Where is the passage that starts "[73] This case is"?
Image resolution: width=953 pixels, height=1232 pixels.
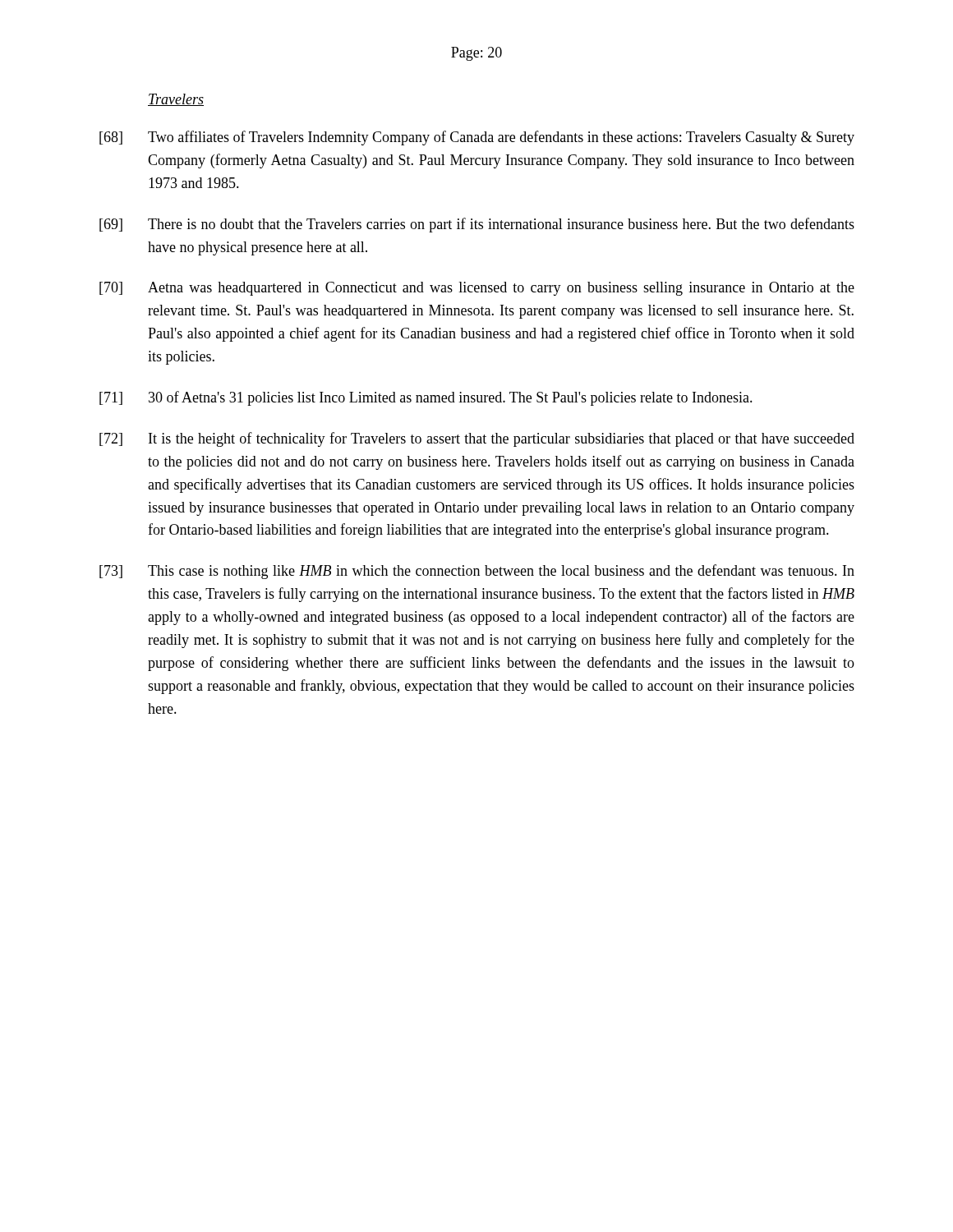click(476, 641)
